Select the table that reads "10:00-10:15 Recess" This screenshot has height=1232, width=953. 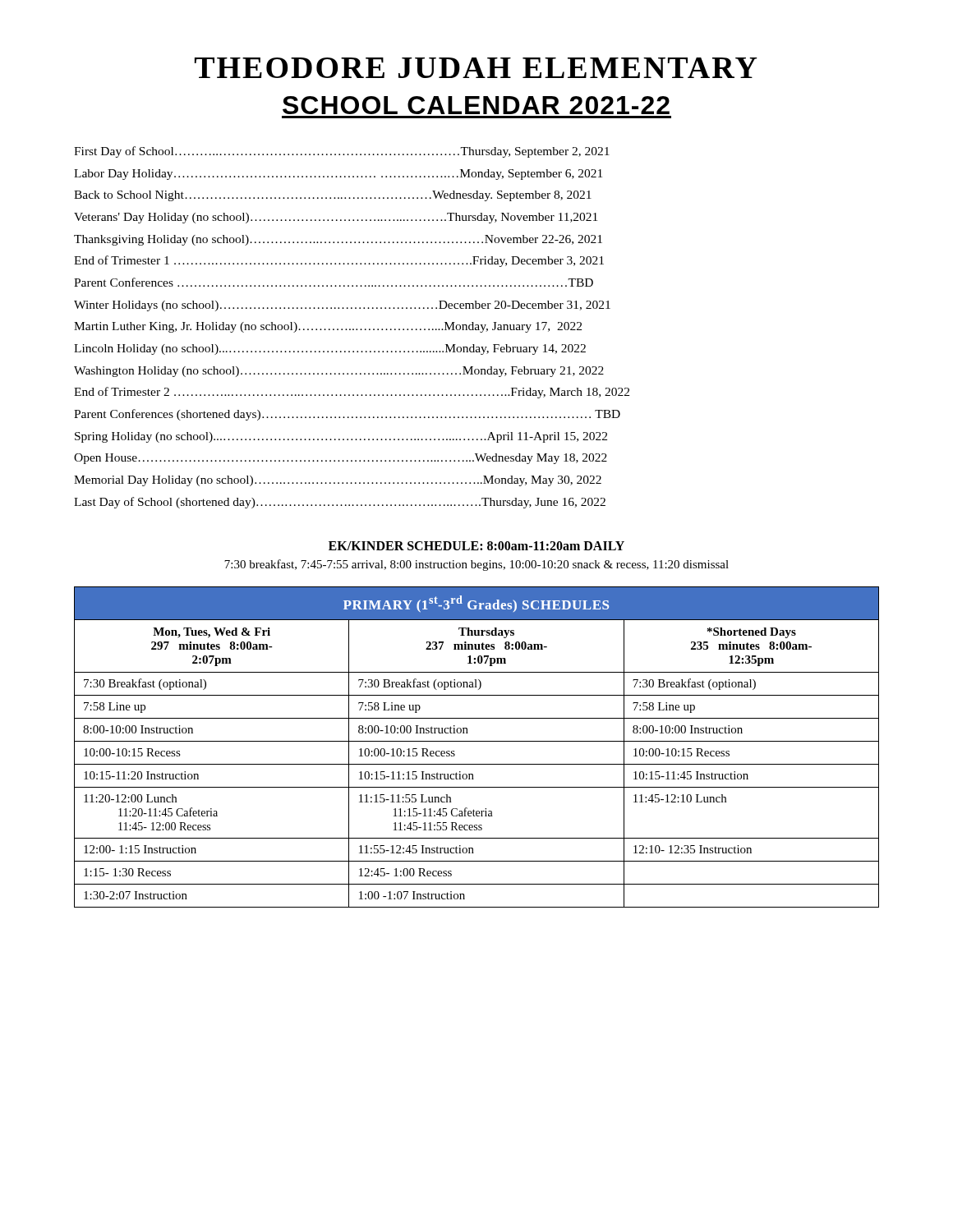click(x=476, y=747)
